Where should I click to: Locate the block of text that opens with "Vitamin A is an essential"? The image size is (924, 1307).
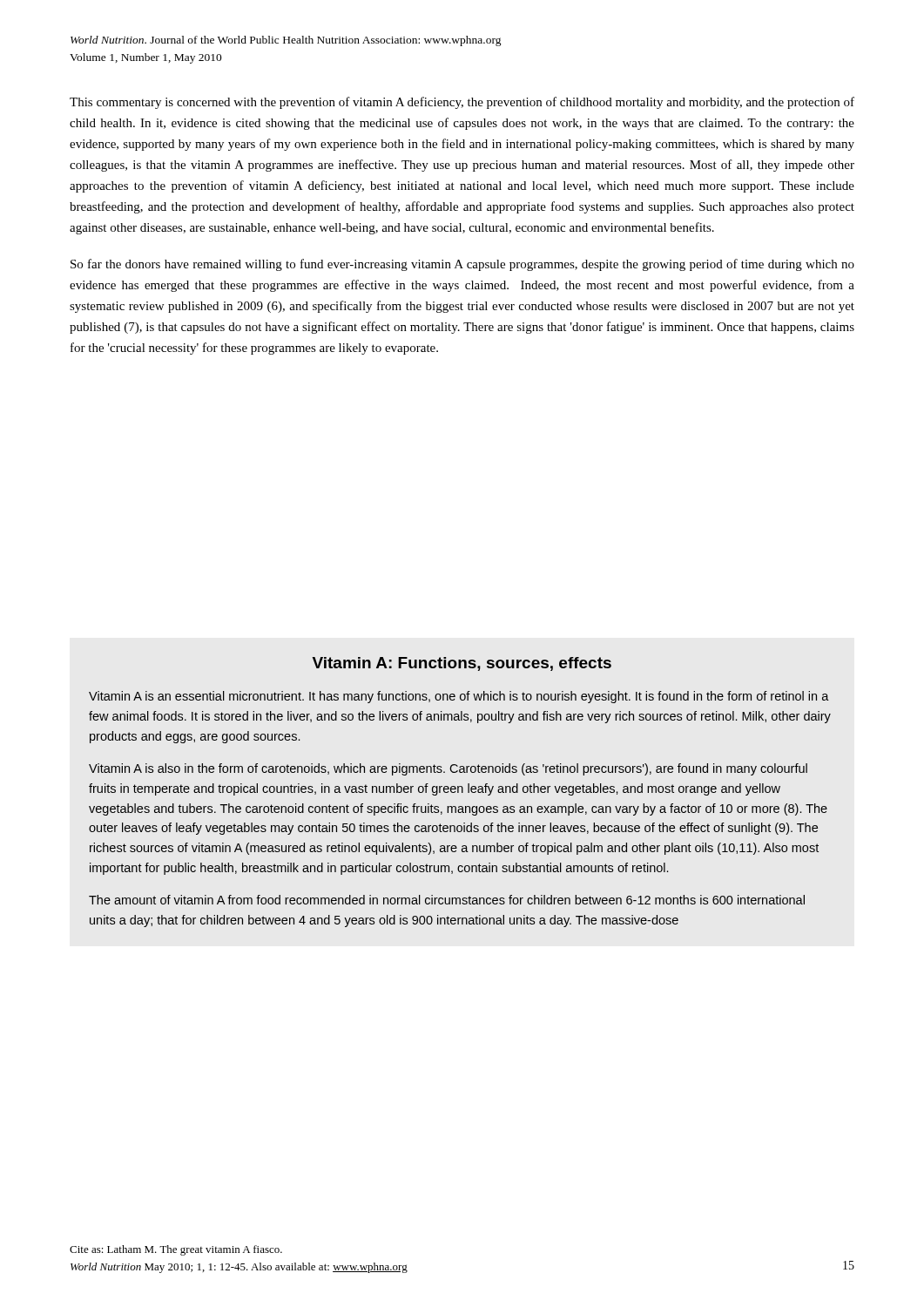(460, 716)
